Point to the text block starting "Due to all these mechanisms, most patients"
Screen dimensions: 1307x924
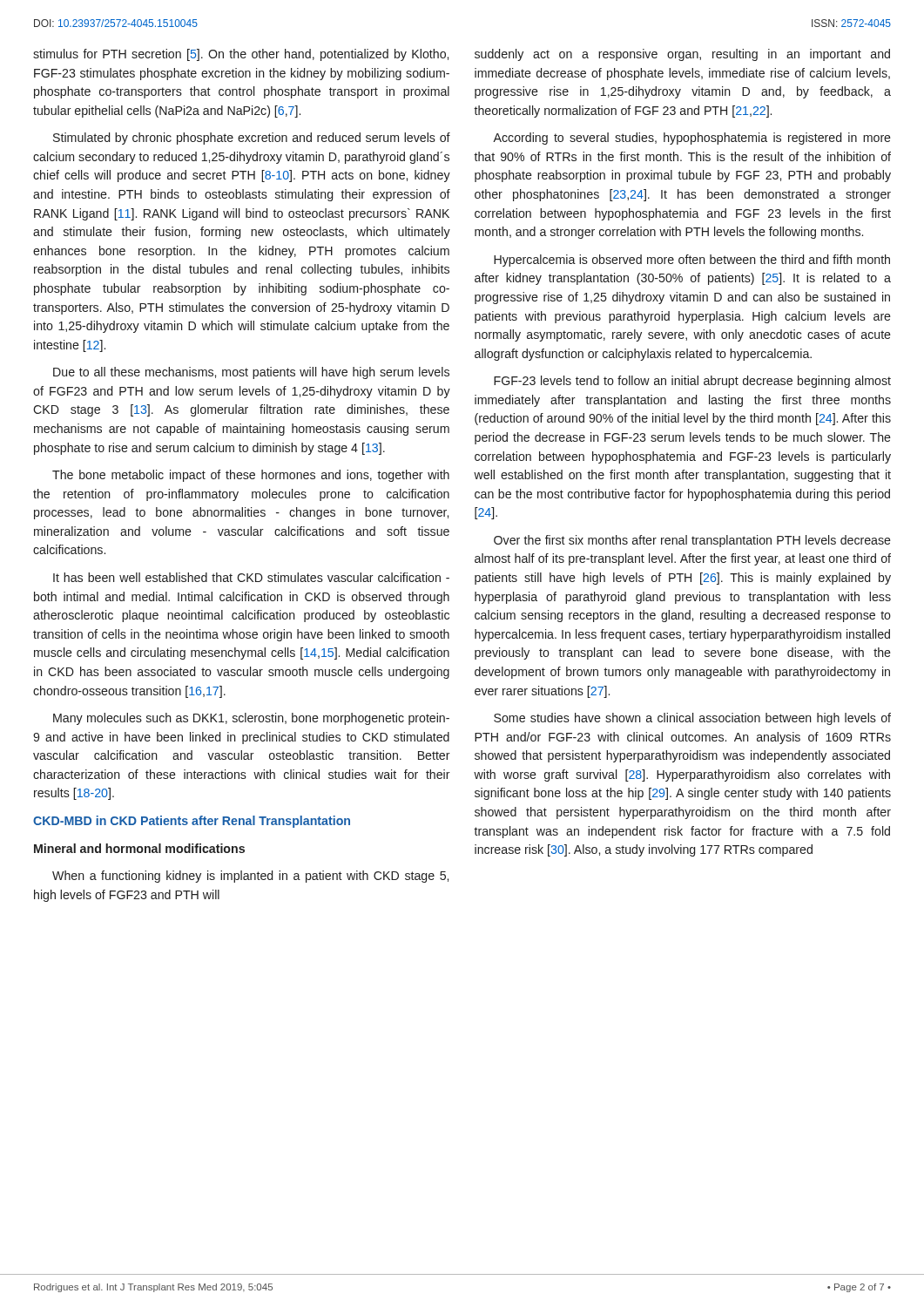[241, 411]
